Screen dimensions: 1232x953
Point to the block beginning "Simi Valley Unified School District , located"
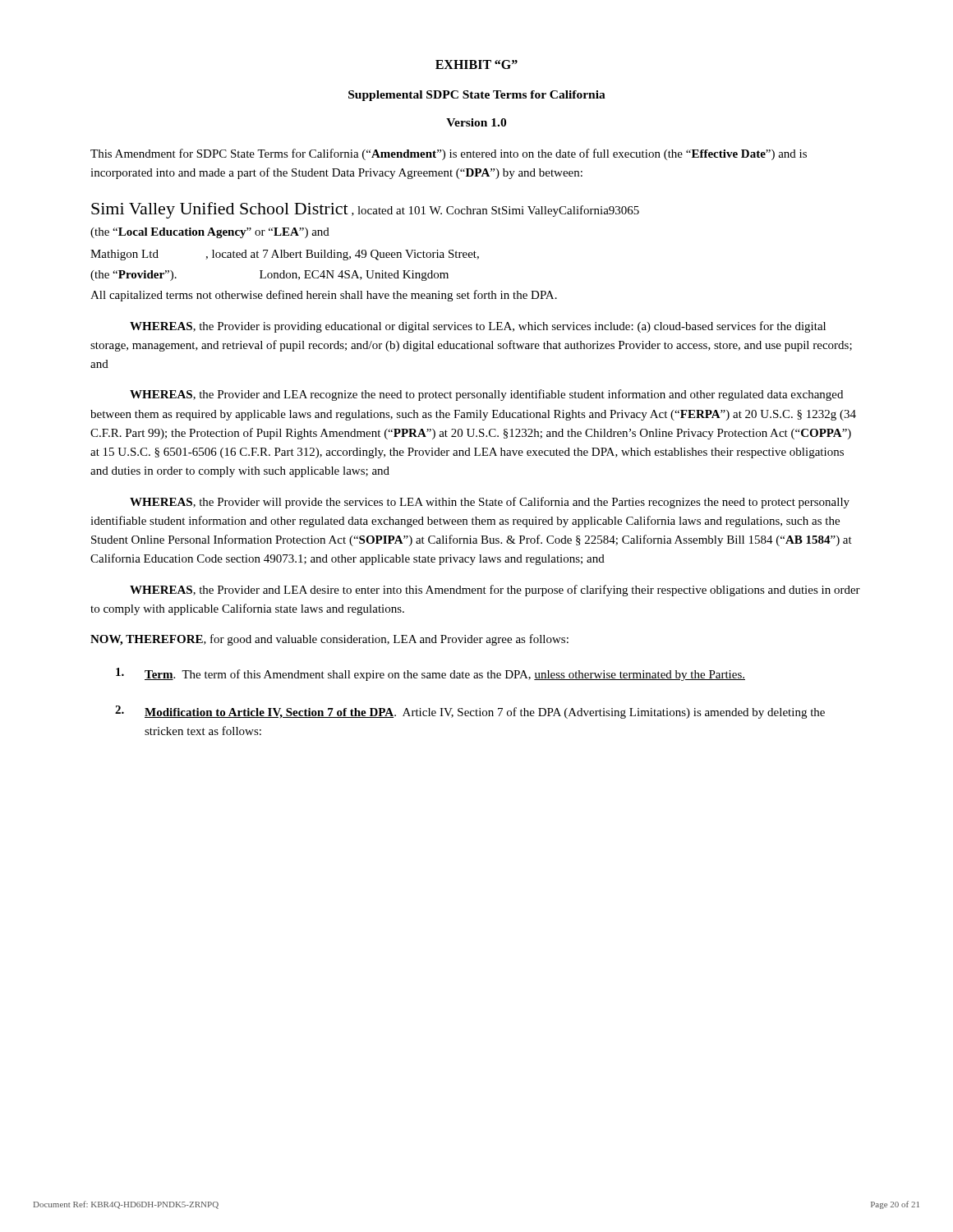pos(365,218)
